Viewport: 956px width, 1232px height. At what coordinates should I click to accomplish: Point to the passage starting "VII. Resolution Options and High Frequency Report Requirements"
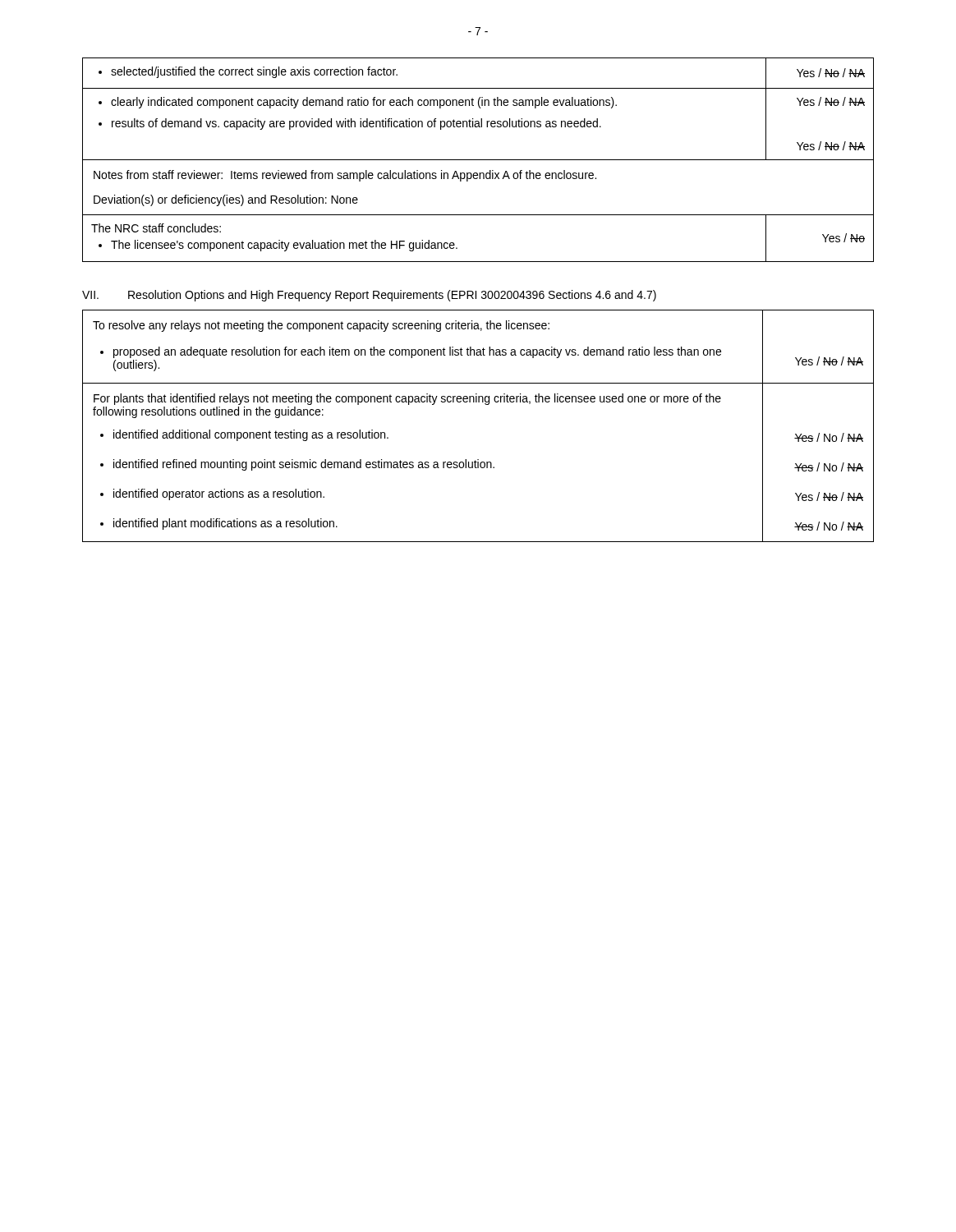pyautogui.click(x=478, y=295)
